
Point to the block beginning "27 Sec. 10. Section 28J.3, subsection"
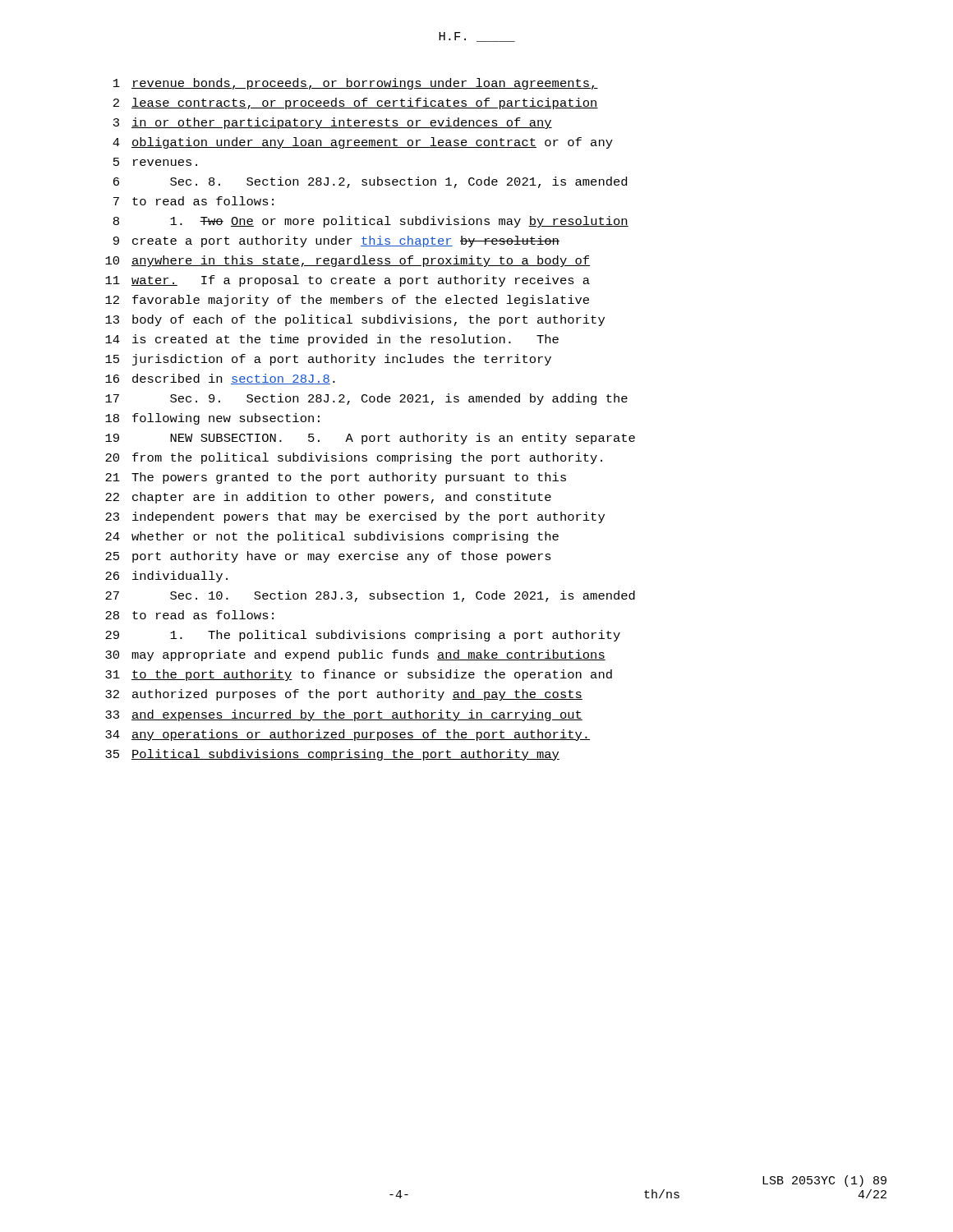click(x=488, y=607)
